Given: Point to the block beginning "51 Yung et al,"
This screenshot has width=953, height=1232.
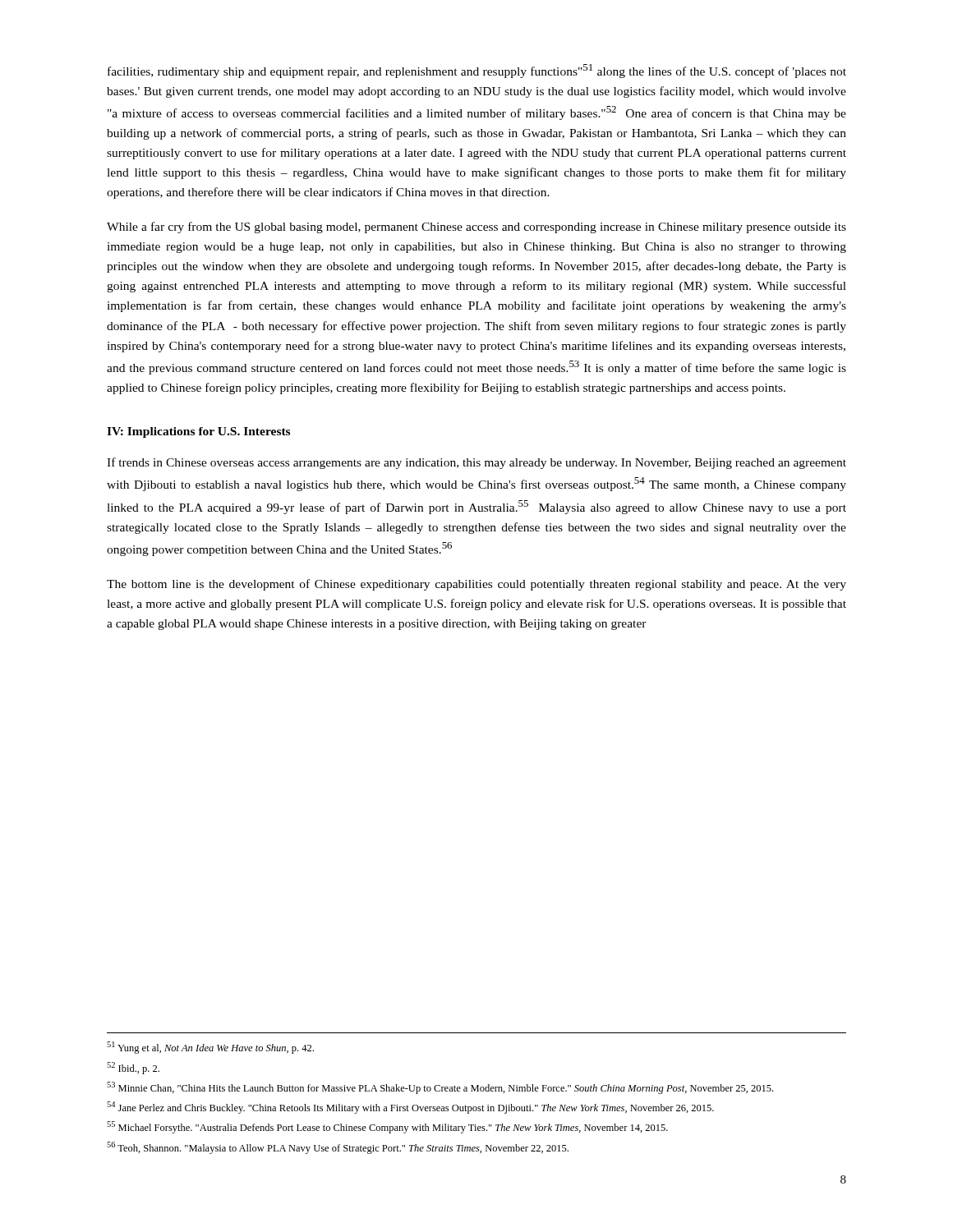Looking at the screenshot, I should tap(211, 1047).
